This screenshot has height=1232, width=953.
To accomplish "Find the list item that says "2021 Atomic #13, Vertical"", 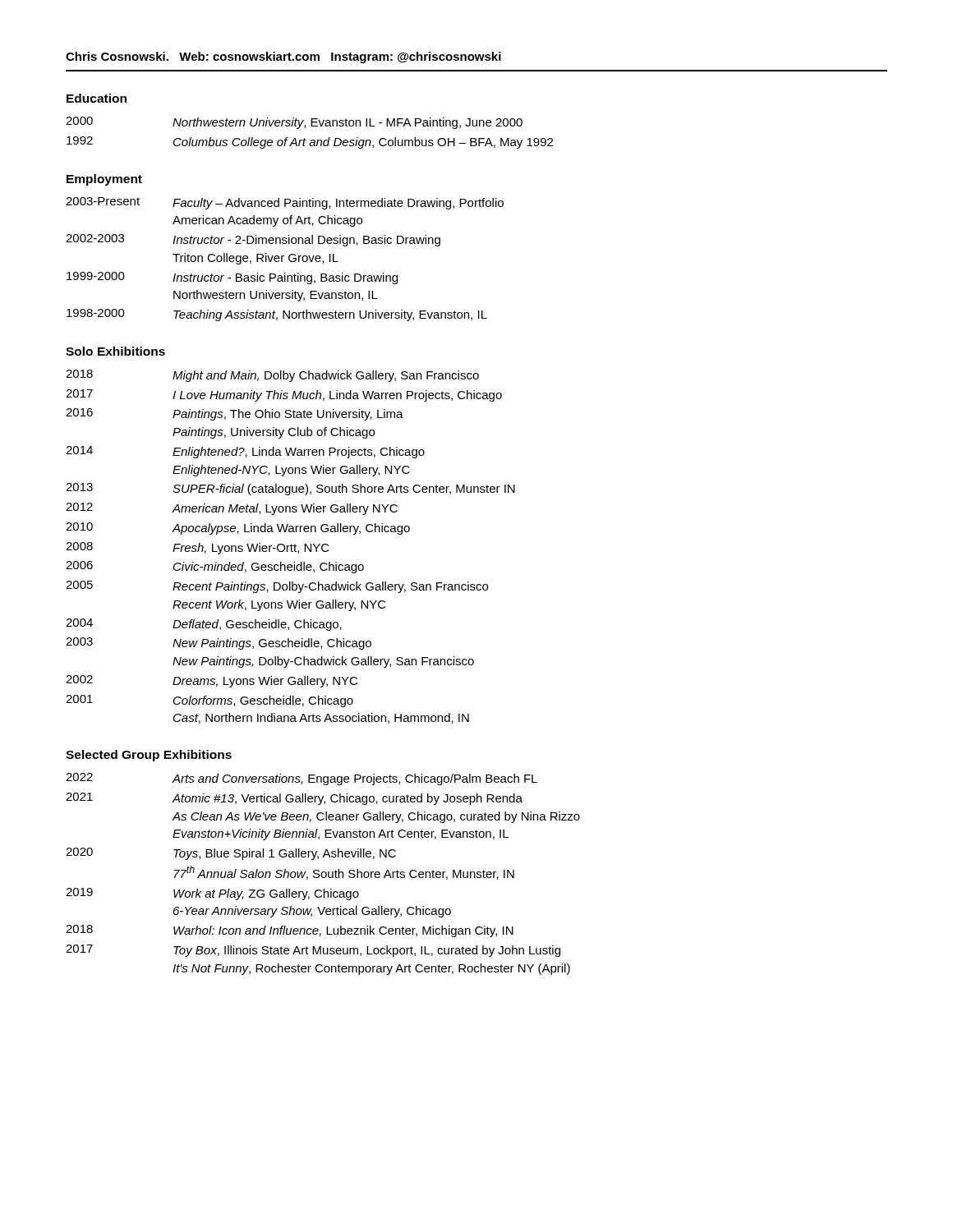I will point(476,816).
